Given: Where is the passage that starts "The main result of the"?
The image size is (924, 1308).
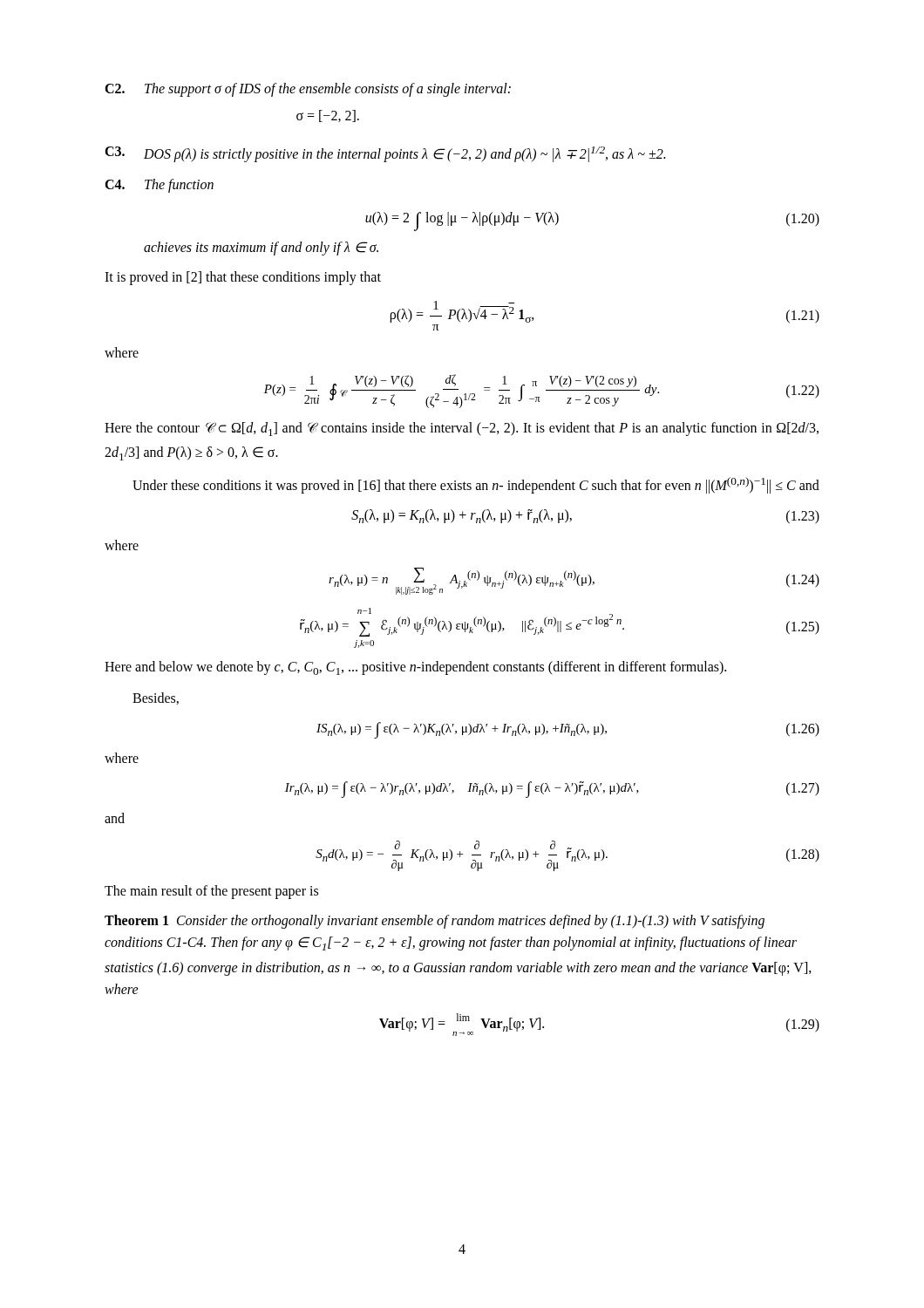Looking at the screenshot, I should point(212,890).
